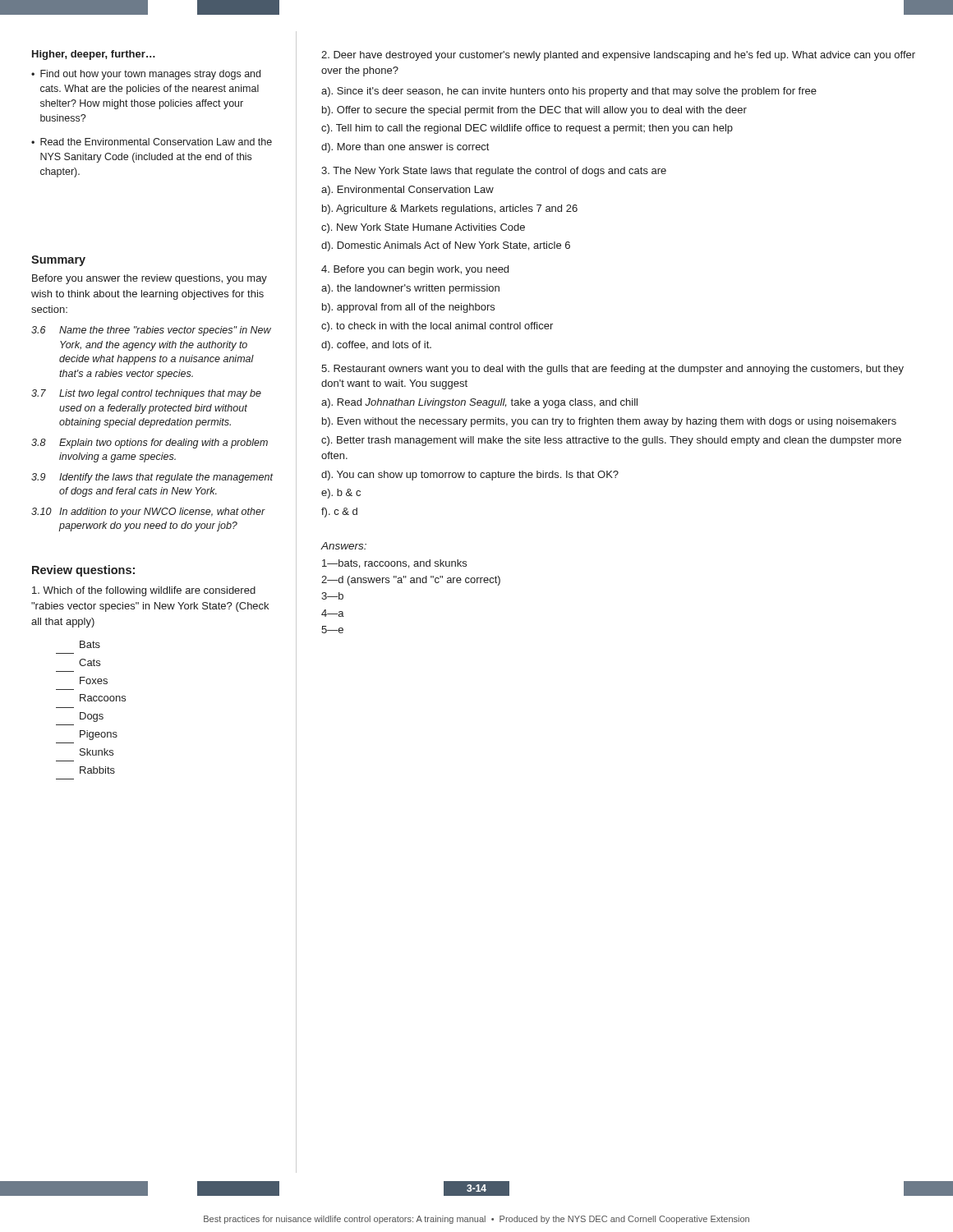The height and width of the screenshot is (1232, 953).
Task: Navigate to the text block starting "d). You can"
Action: coord(470,474)
